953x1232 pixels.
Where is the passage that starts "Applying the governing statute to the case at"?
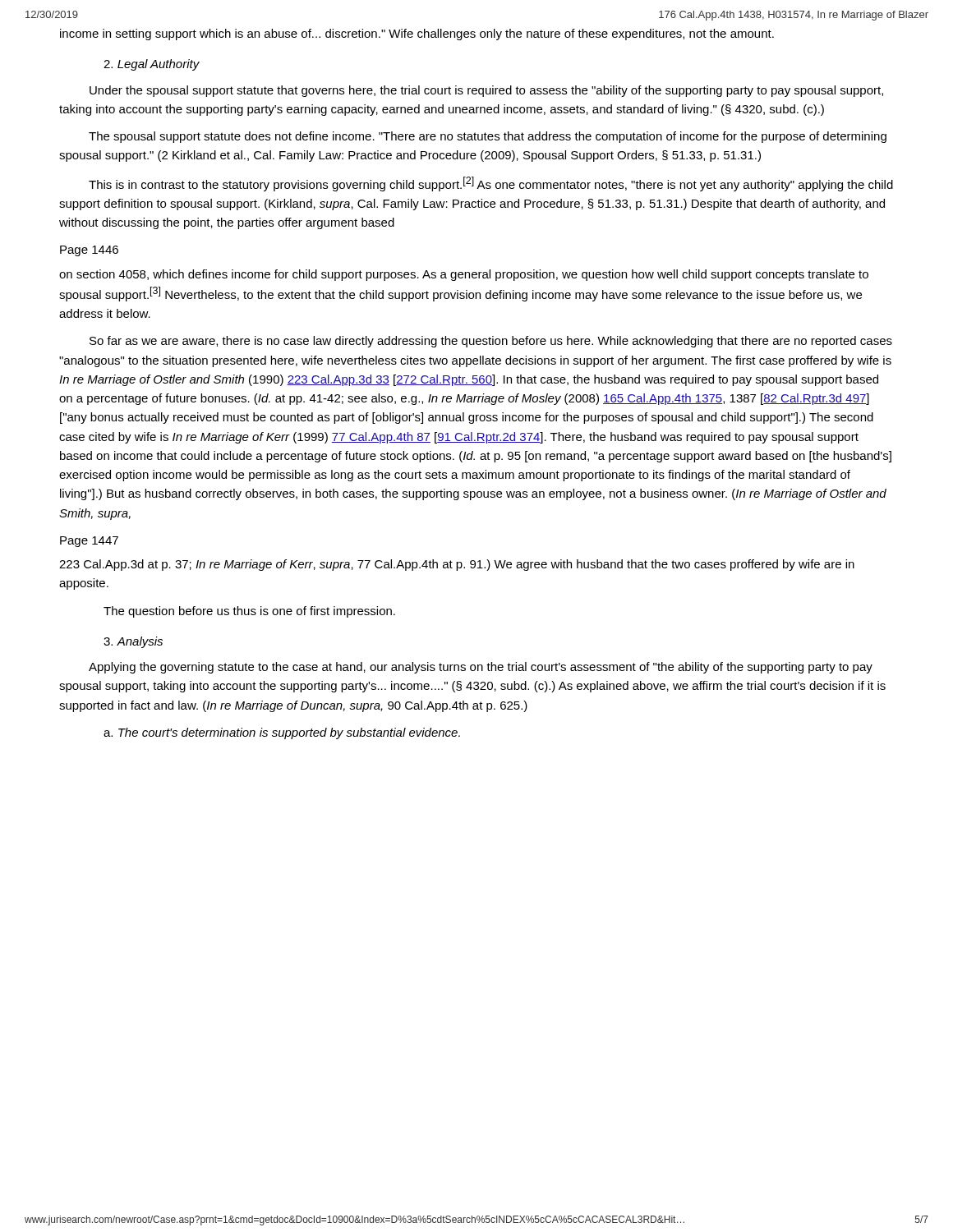pyautogui.click(x=476, y=686)
